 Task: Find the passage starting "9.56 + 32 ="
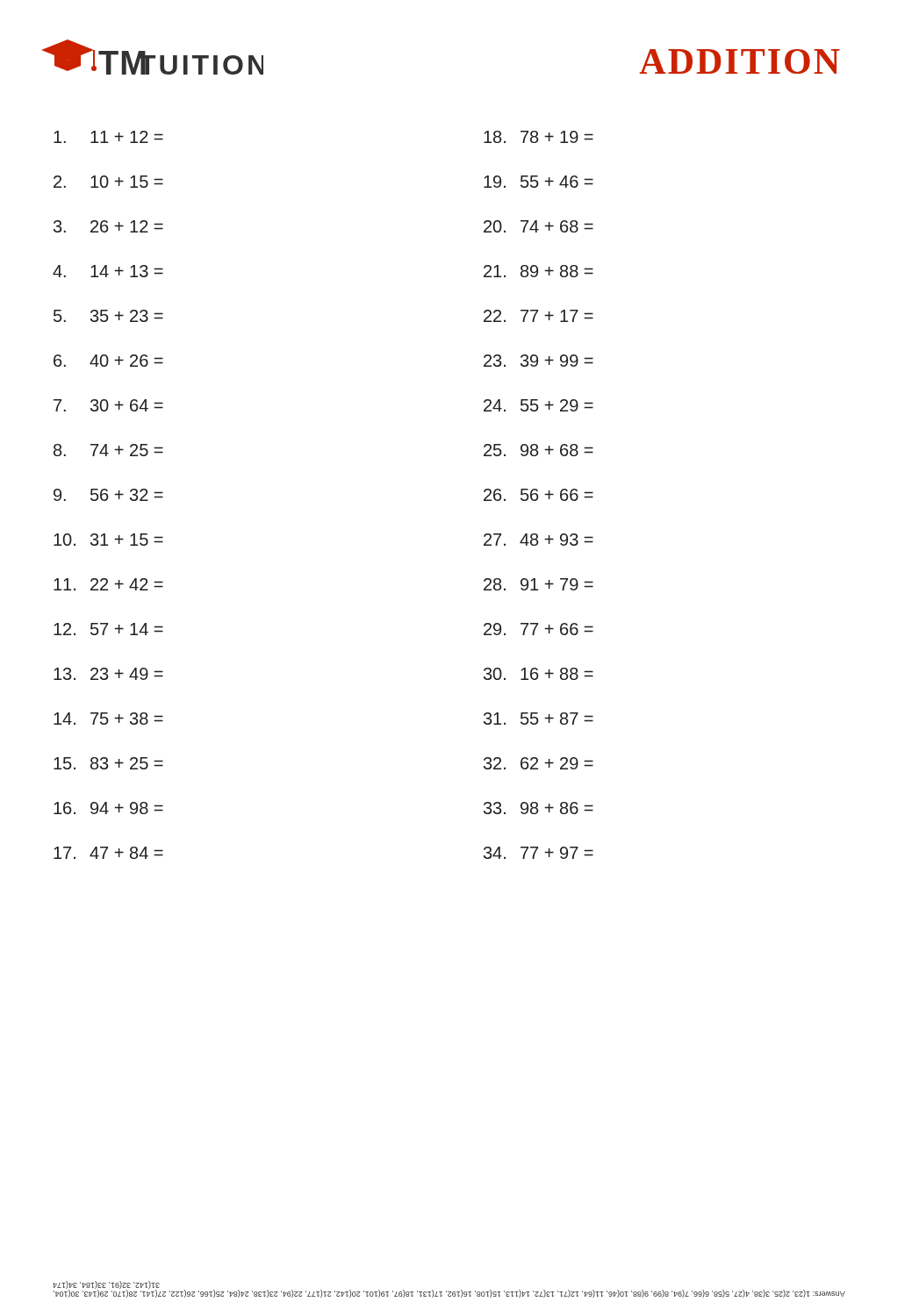pos(108,495)
